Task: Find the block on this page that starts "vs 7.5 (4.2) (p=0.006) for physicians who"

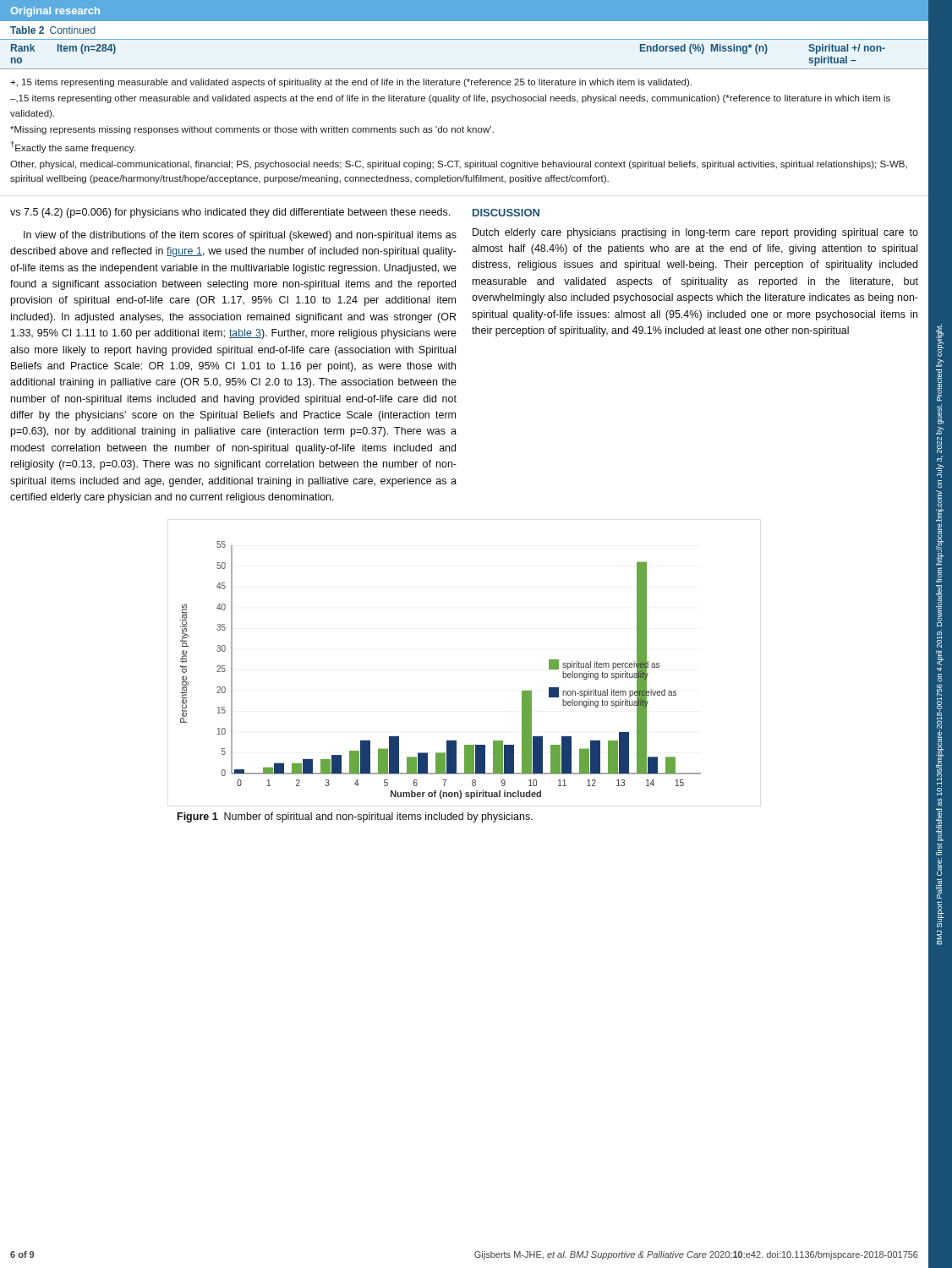Action: pyautogui.click(x=233, y=355)
